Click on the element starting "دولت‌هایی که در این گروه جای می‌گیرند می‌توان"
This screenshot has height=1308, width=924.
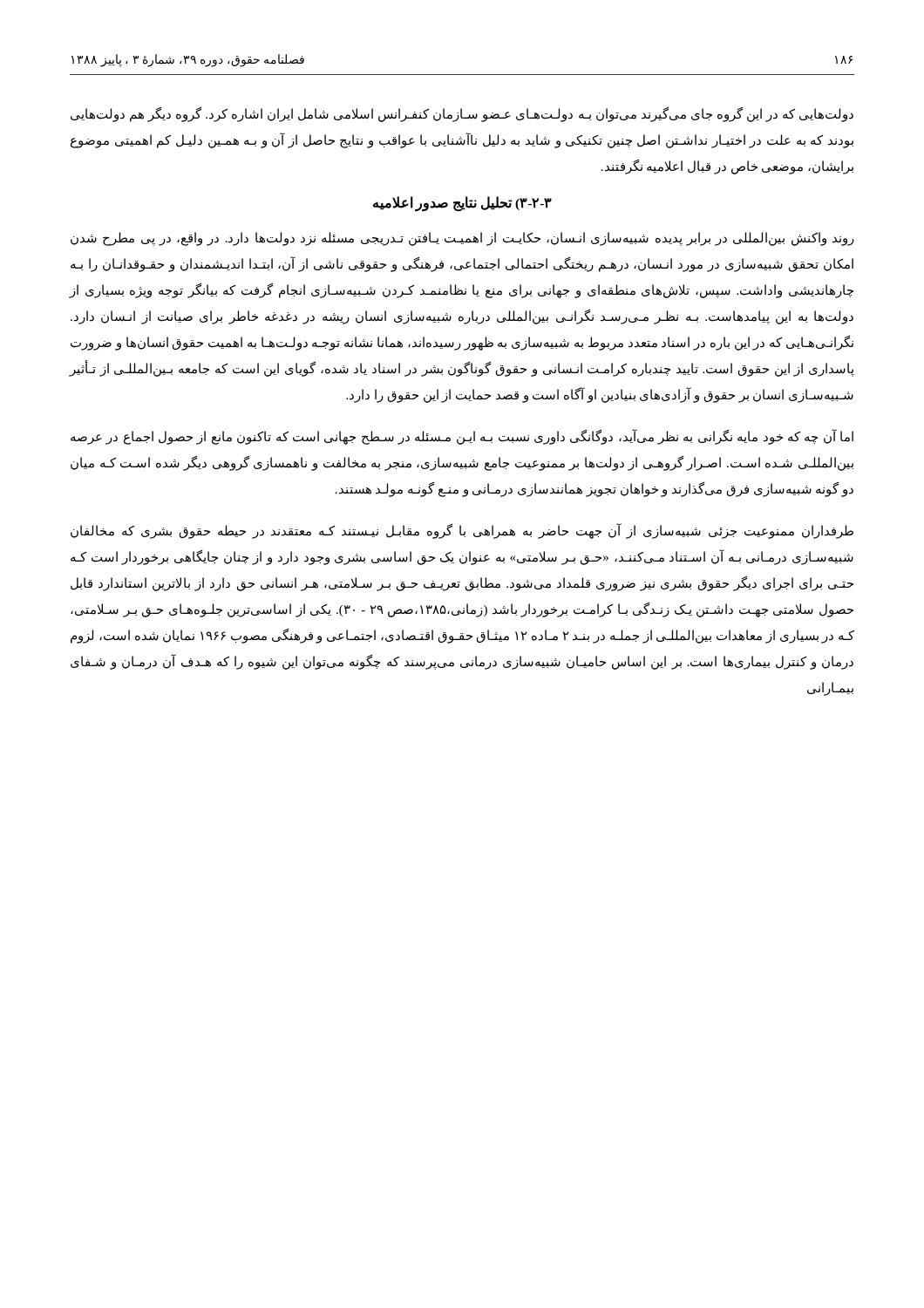(x=462, y=140)
